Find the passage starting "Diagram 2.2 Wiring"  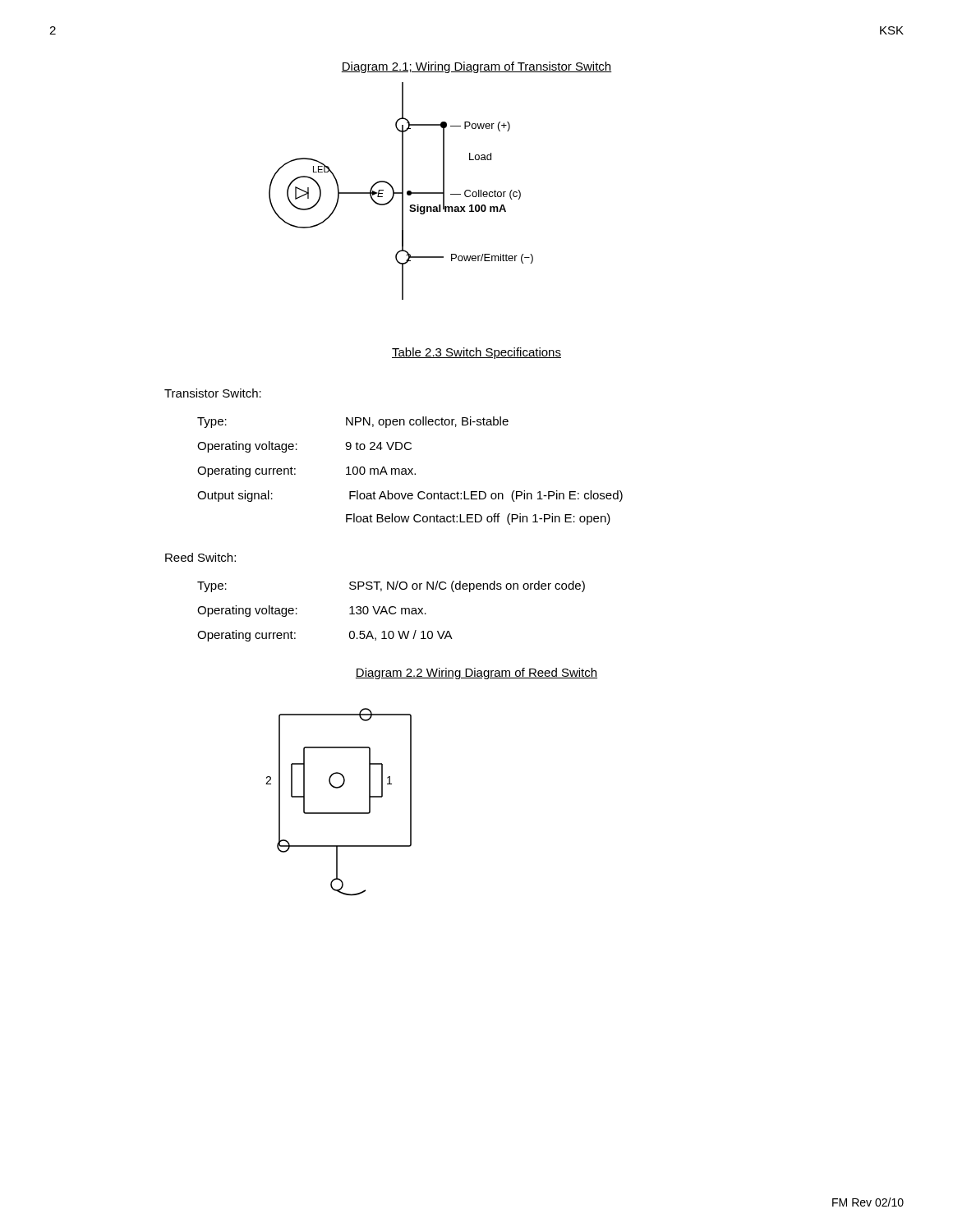476,672
